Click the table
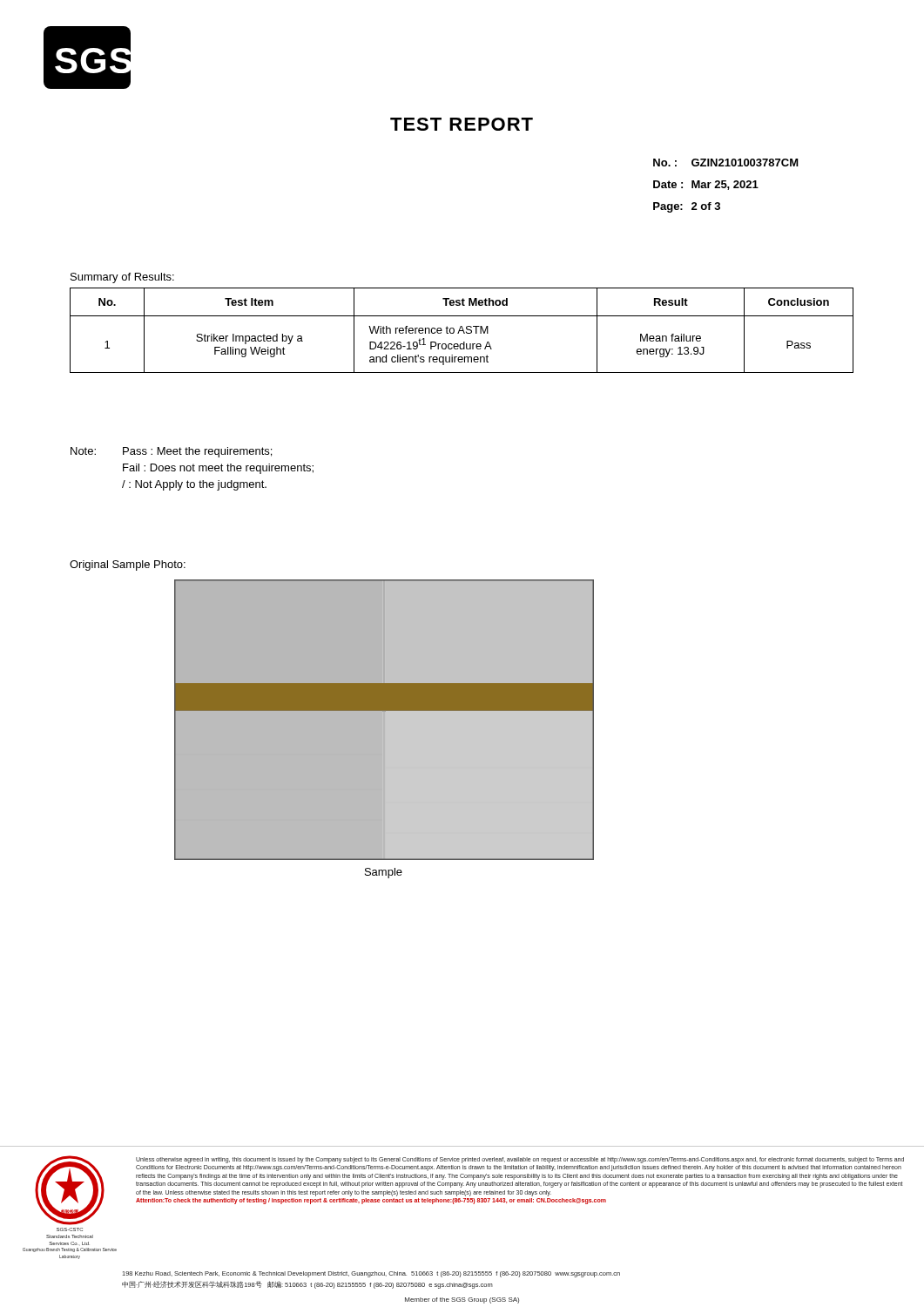This screenshot has width=924, height=1307. coord(462,330)
